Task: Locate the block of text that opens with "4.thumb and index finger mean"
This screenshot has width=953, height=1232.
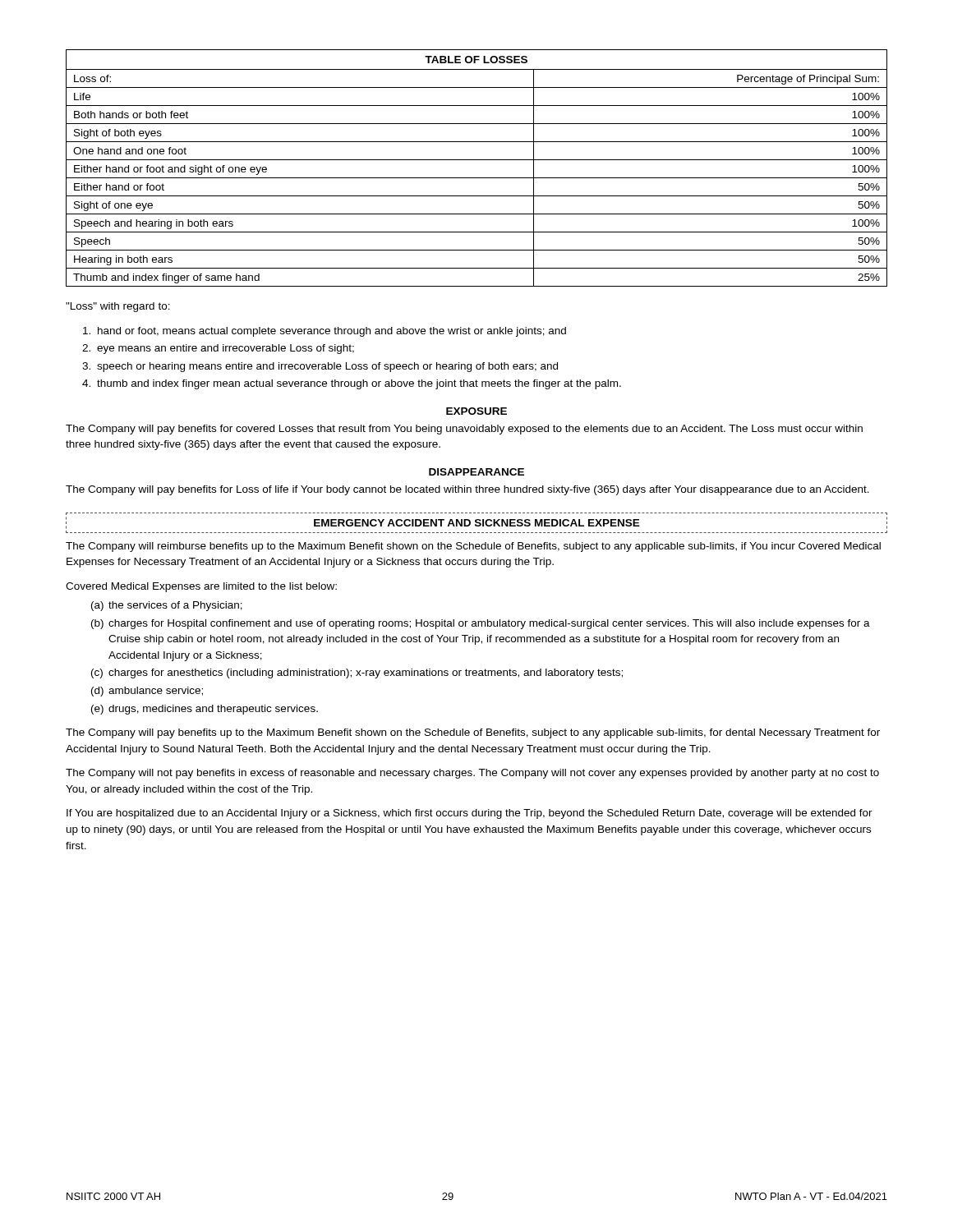Action: (x=352, y=384)
